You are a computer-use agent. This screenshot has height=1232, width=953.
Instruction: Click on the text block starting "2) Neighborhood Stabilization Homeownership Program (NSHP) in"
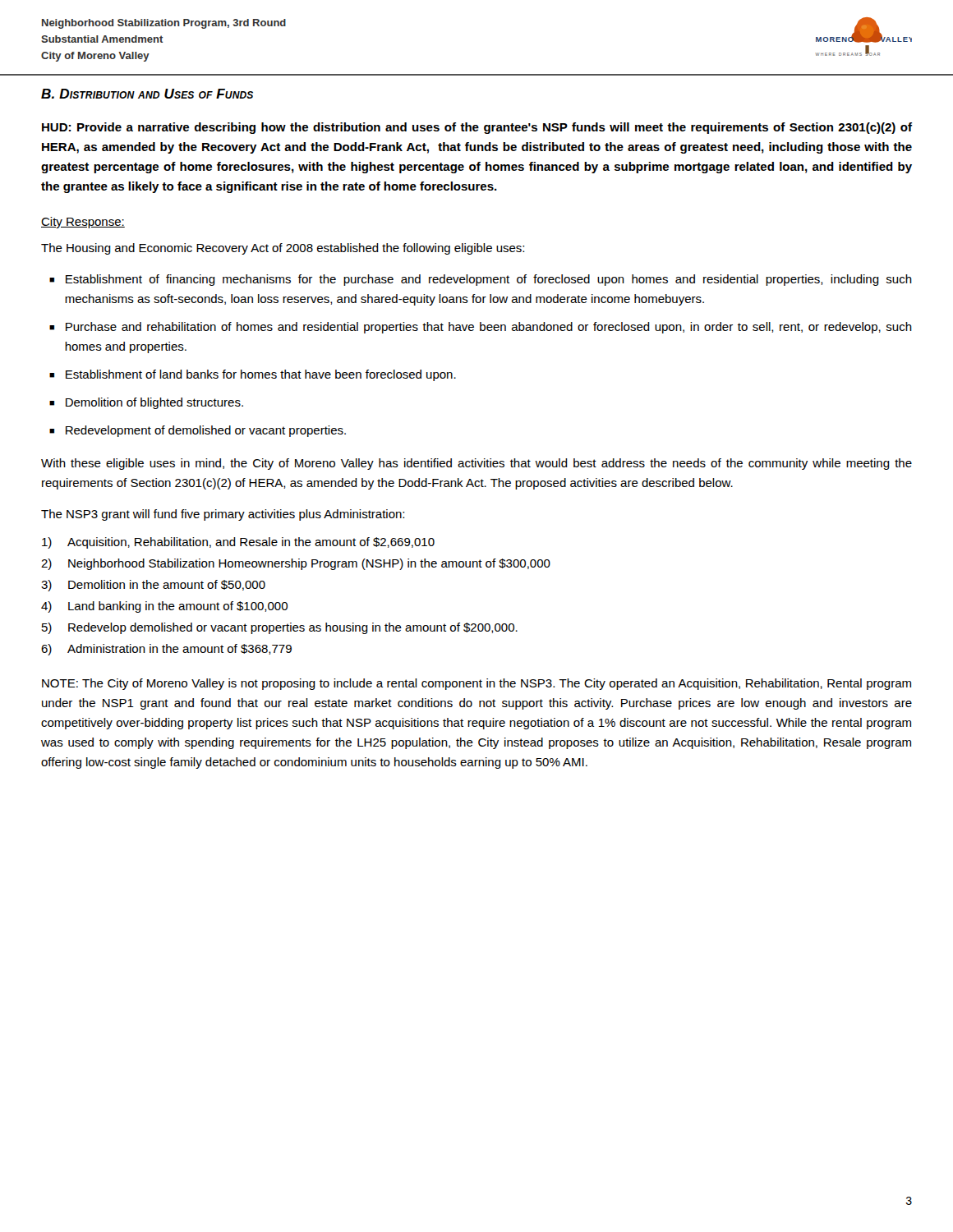[296, 563]
